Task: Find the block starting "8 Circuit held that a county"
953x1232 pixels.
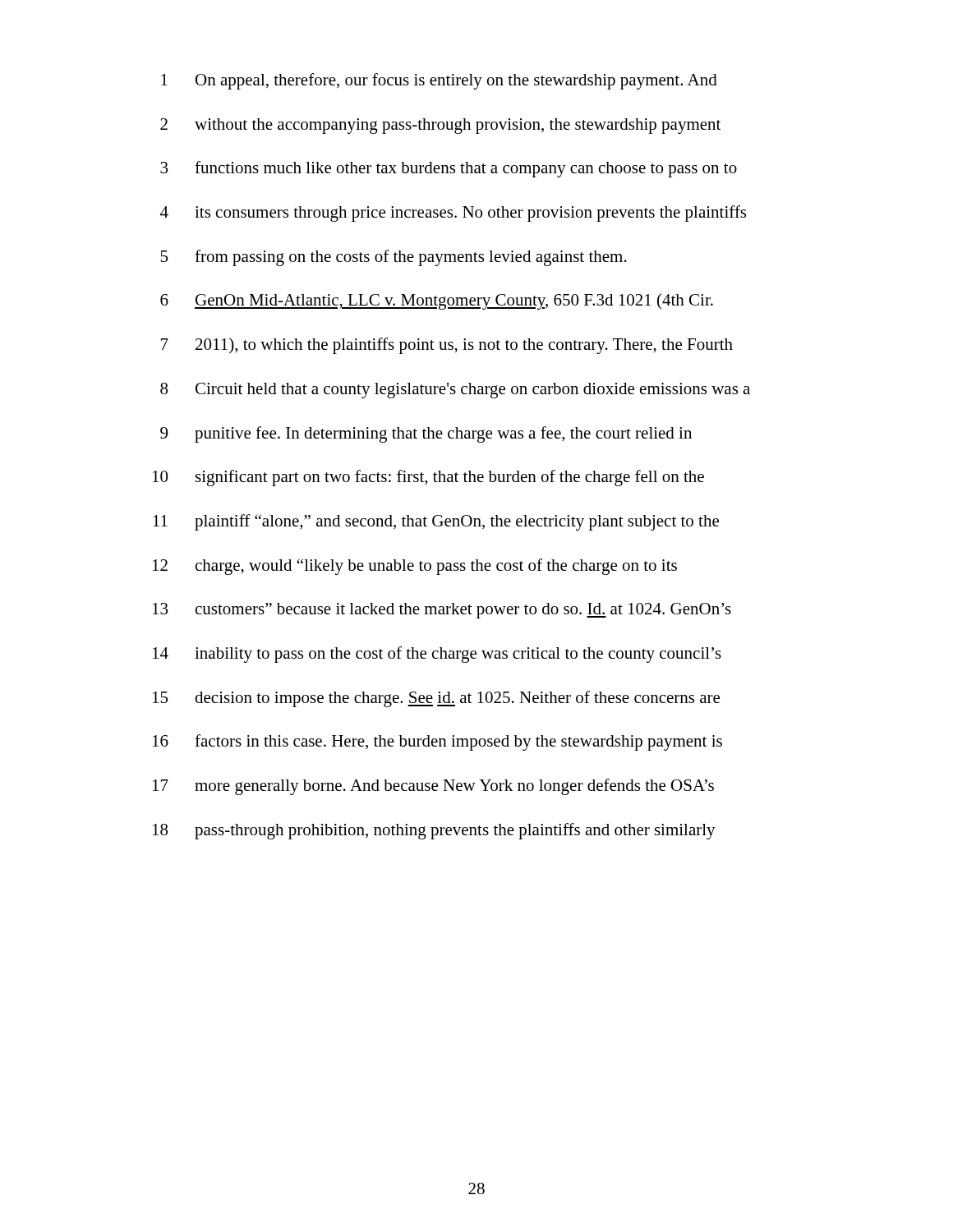Action: 493,389
